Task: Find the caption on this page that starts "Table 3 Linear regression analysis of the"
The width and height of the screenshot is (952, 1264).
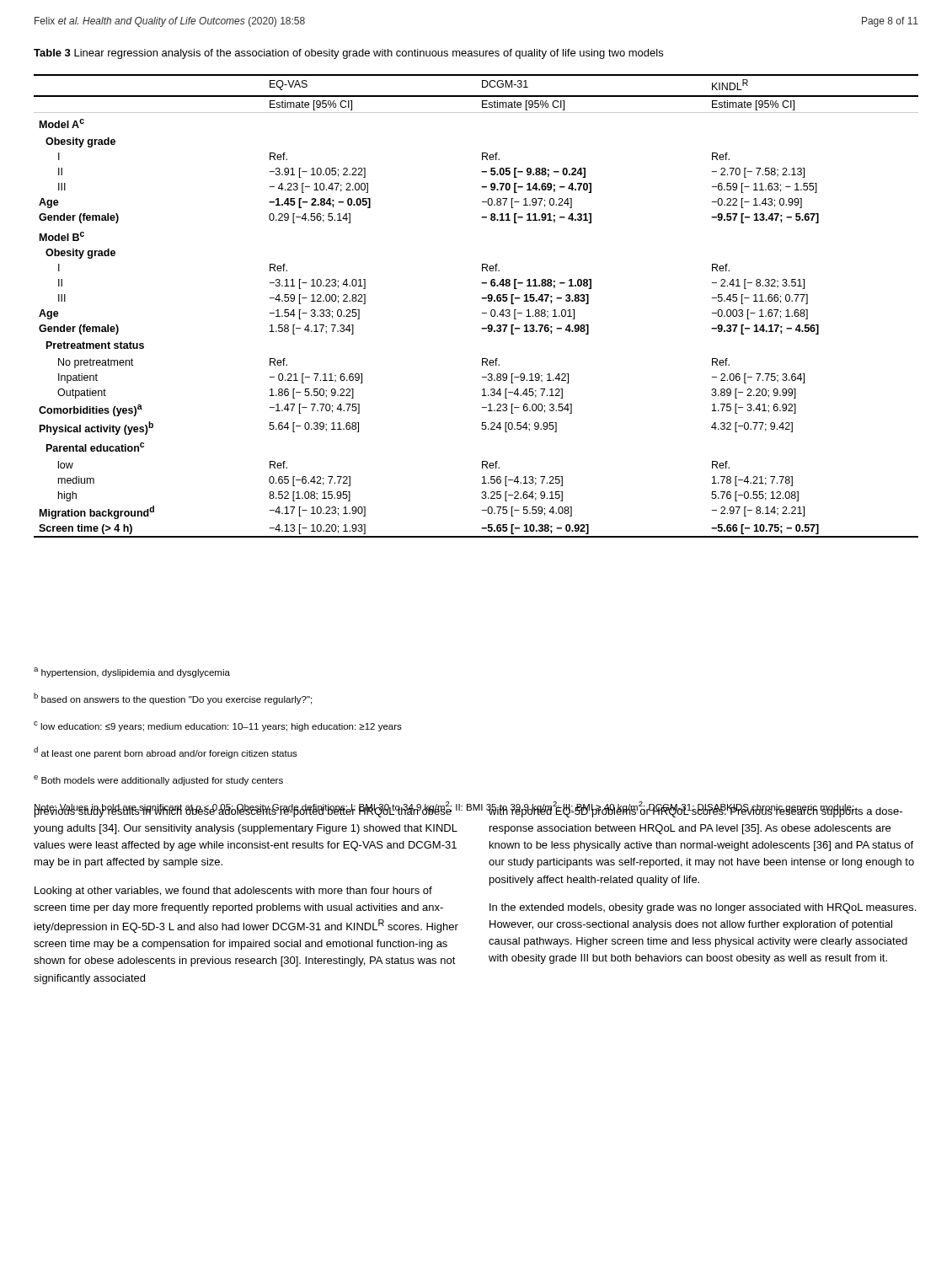Action: (x=349, y=53)
